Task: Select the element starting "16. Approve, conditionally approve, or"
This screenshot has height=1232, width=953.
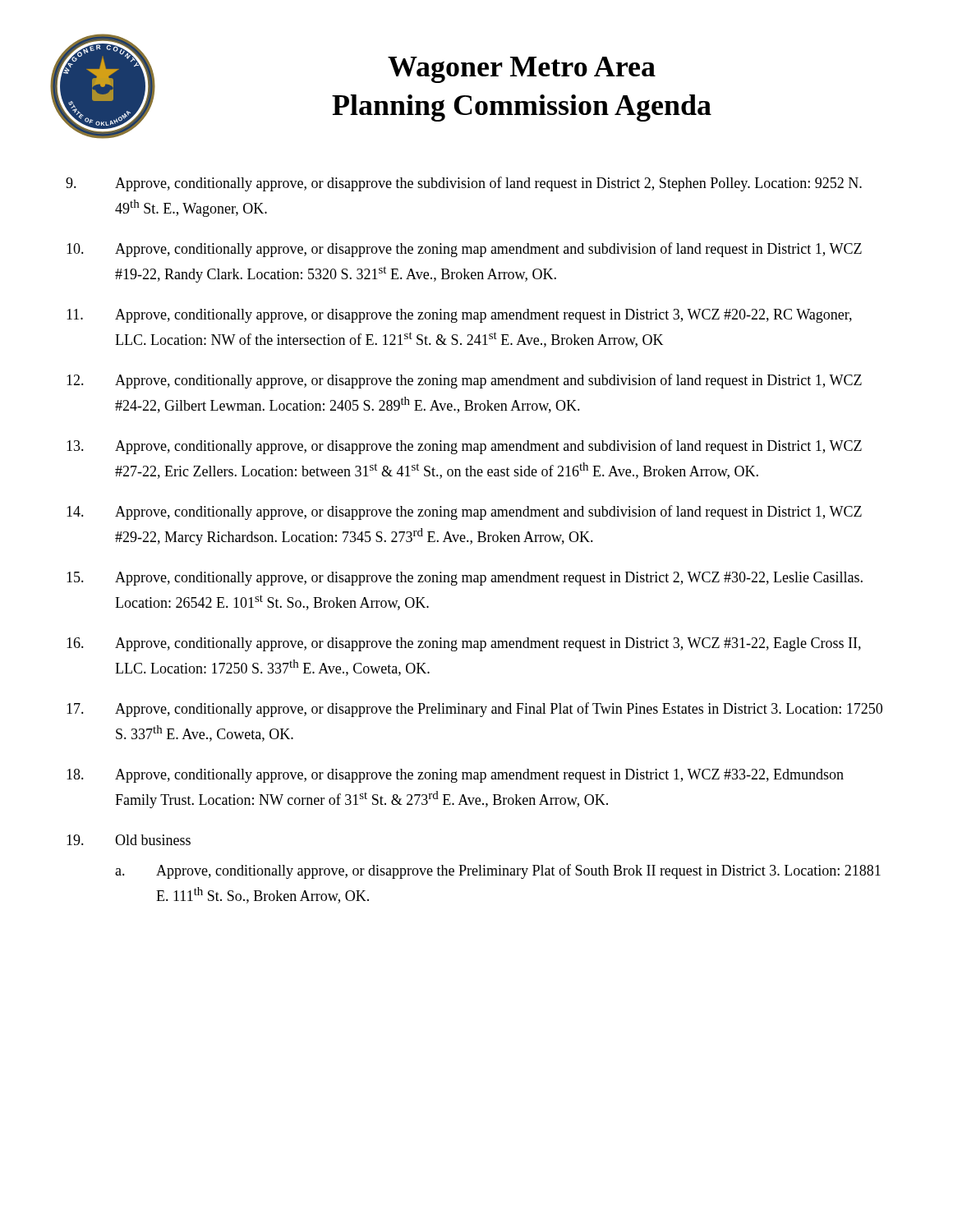Action: click(x=476, y=656)
